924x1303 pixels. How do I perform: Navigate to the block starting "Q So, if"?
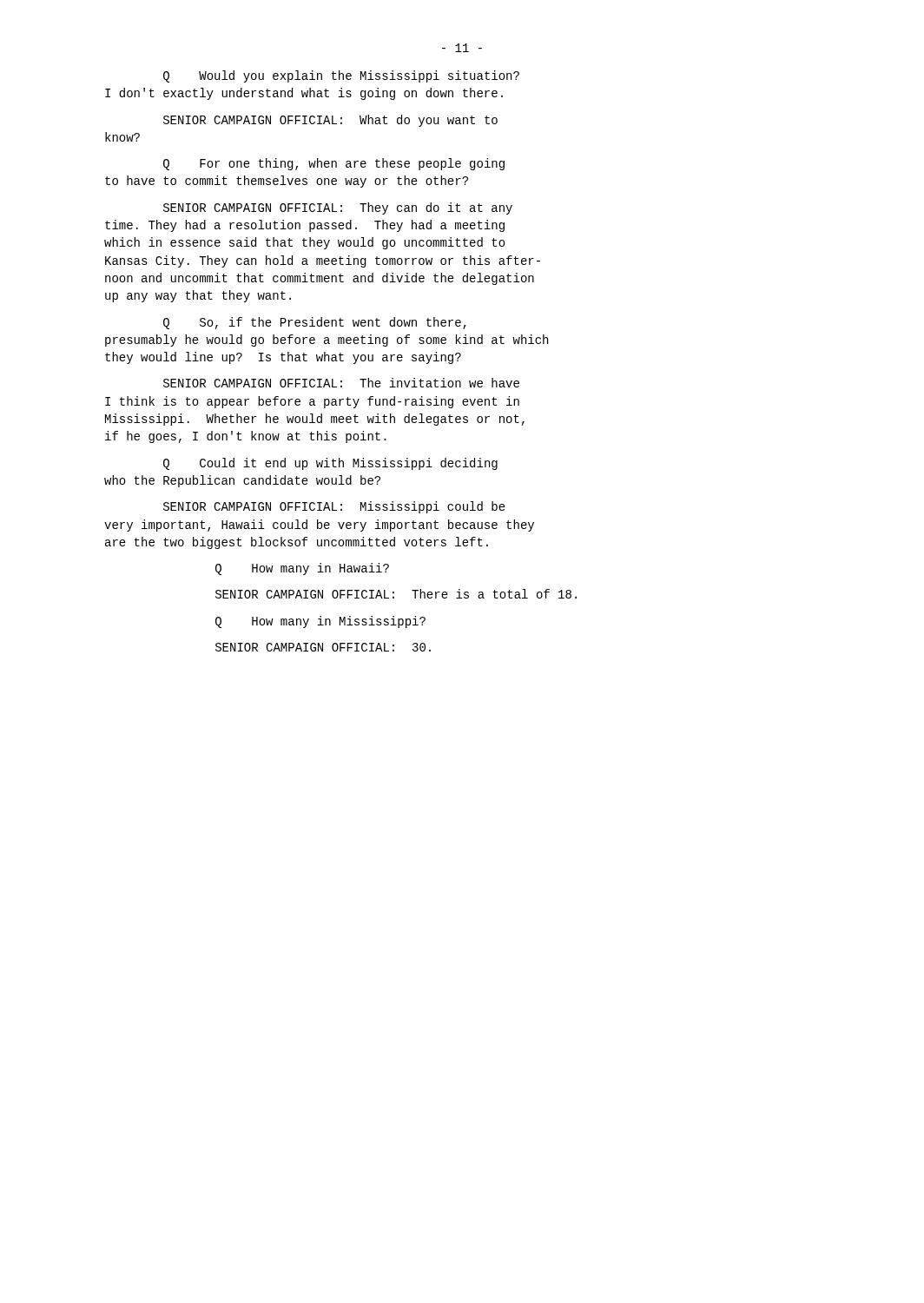[327, 340]
